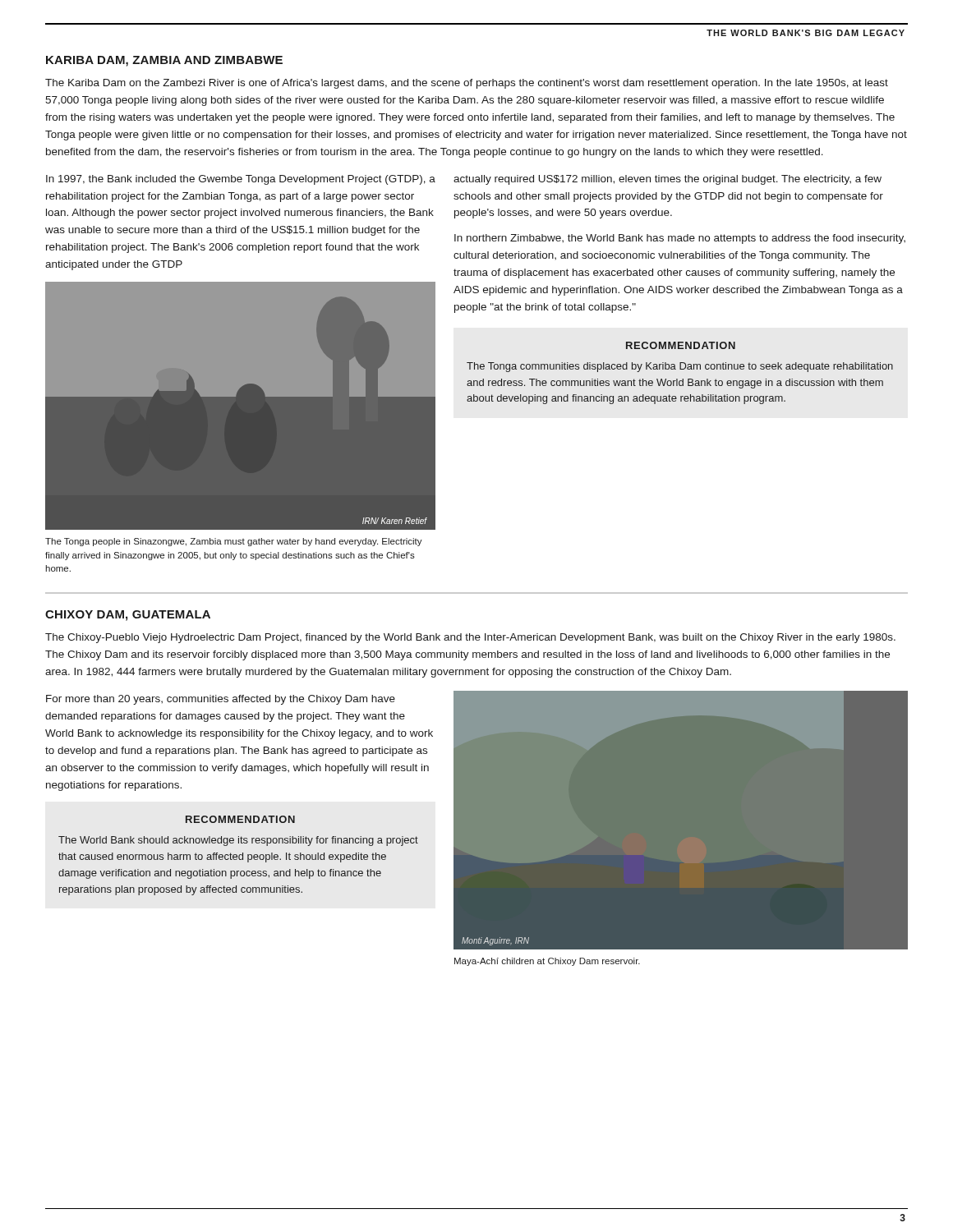Viewport: 953px width, 1232px height.
Task: Locate the text starting "KARIBA DAM, ZAMBIA AND"
Action: [x=164, y=60]
